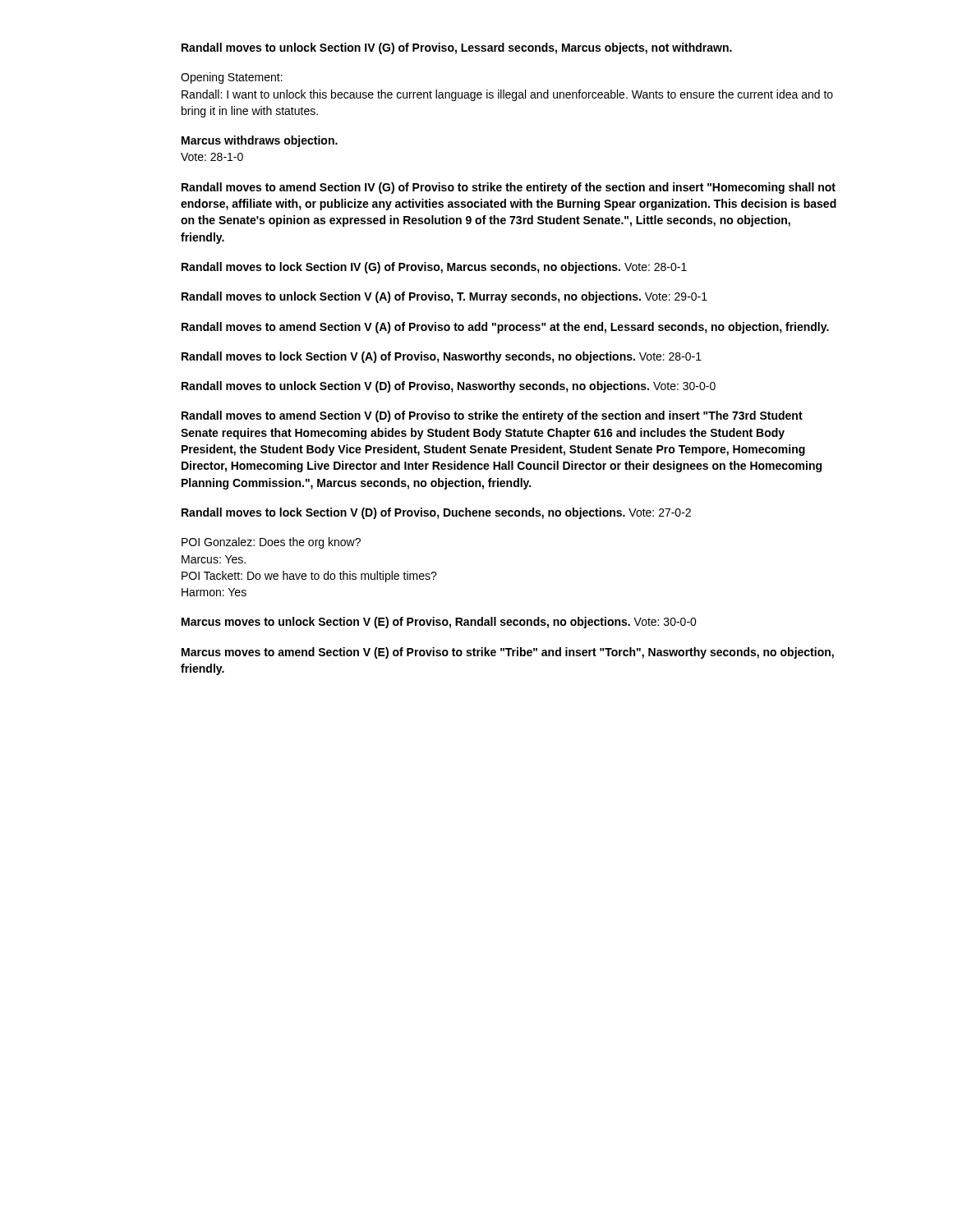Image resolution: width=953 pixels, height=1232 pixels.
Task: Point to the block beginning "Marcus moves to amend Section V (E) of"
Action: pyautogui.click(x=508, y=660)
